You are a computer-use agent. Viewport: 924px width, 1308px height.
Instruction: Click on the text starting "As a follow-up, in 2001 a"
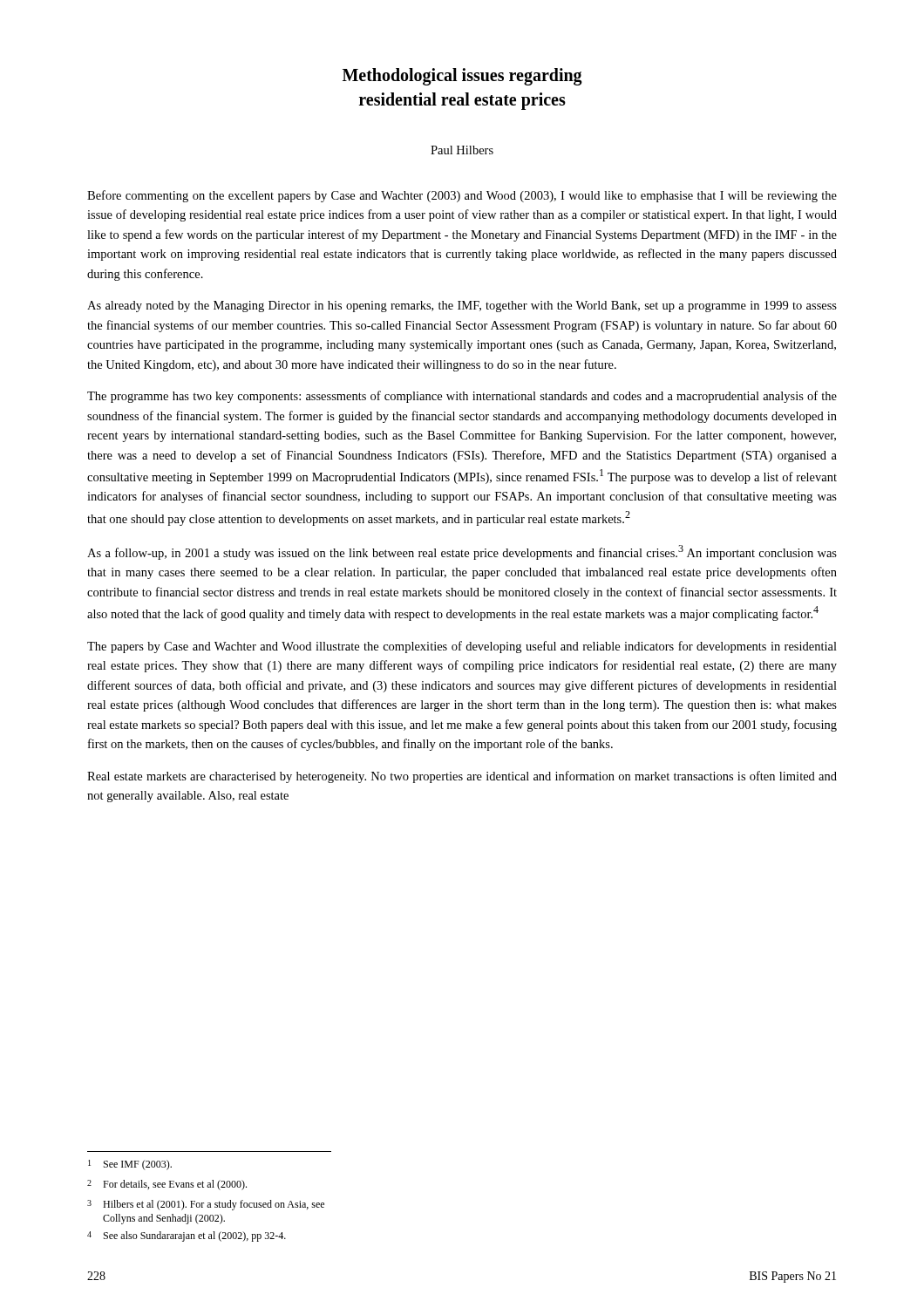(462, 582)
